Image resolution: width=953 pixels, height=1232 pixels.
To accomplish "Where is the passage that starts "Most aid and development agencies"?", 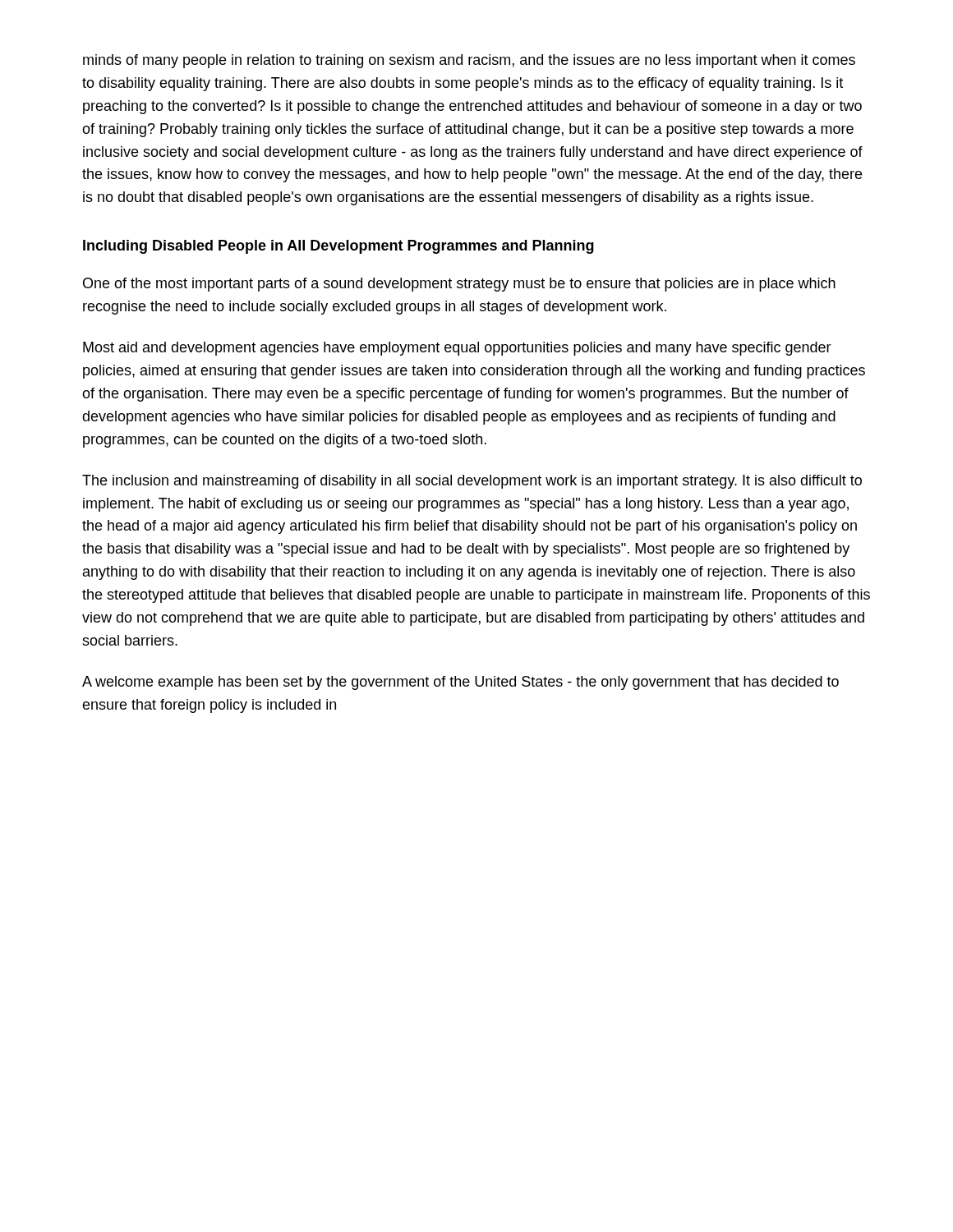I will 474,393.
